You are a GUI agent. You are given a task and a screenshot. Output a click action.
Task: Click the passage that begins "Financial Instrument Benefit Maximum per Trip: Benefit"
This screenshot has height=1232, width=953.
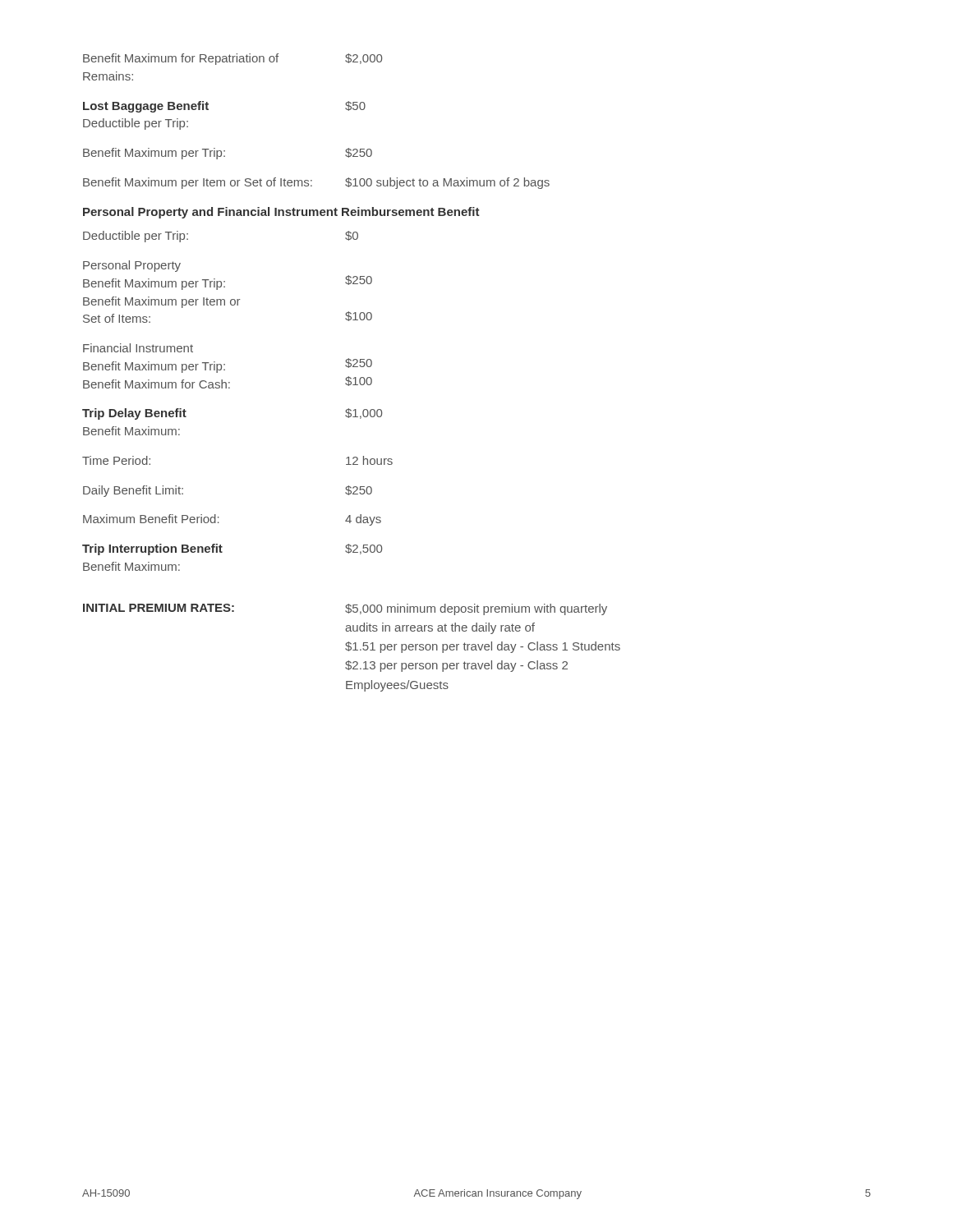click(x=138, y=348)
